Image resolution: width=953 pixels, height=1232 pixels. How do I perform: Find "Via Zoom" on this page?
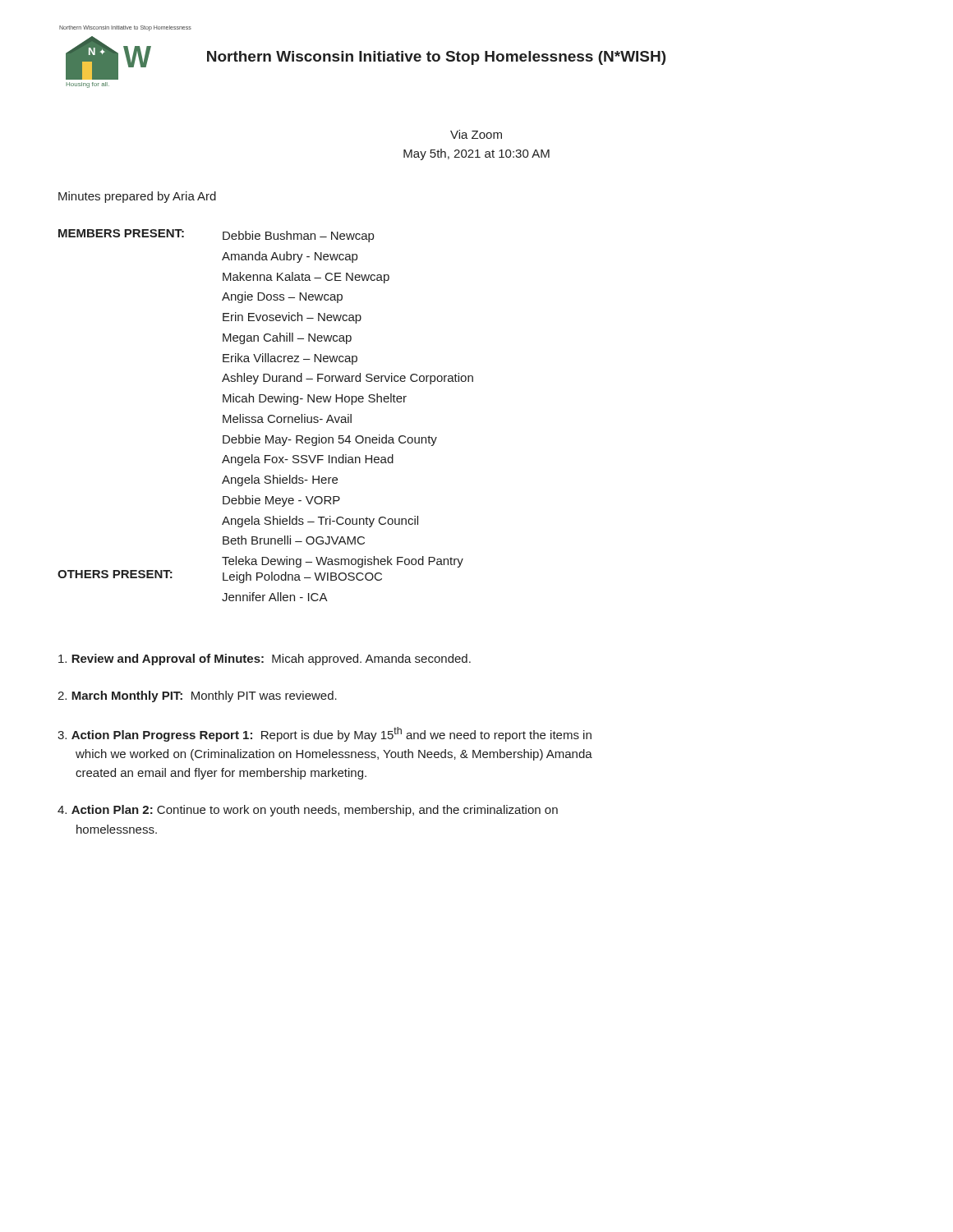tap(476, 134)
